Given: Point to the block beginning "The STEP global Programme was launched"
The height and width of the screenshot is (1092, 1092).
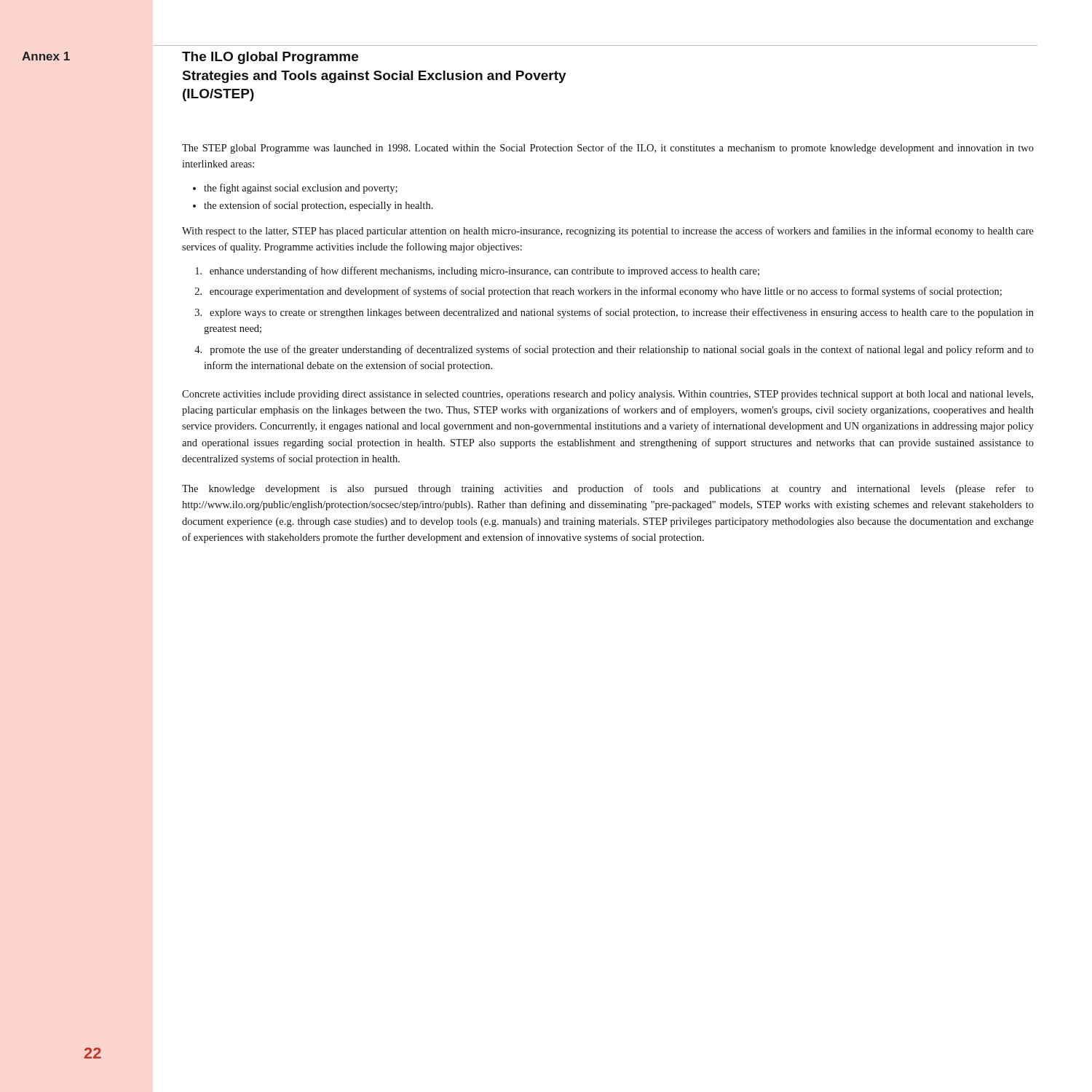Looking at the screenshot, I should [x=608, y=156].
